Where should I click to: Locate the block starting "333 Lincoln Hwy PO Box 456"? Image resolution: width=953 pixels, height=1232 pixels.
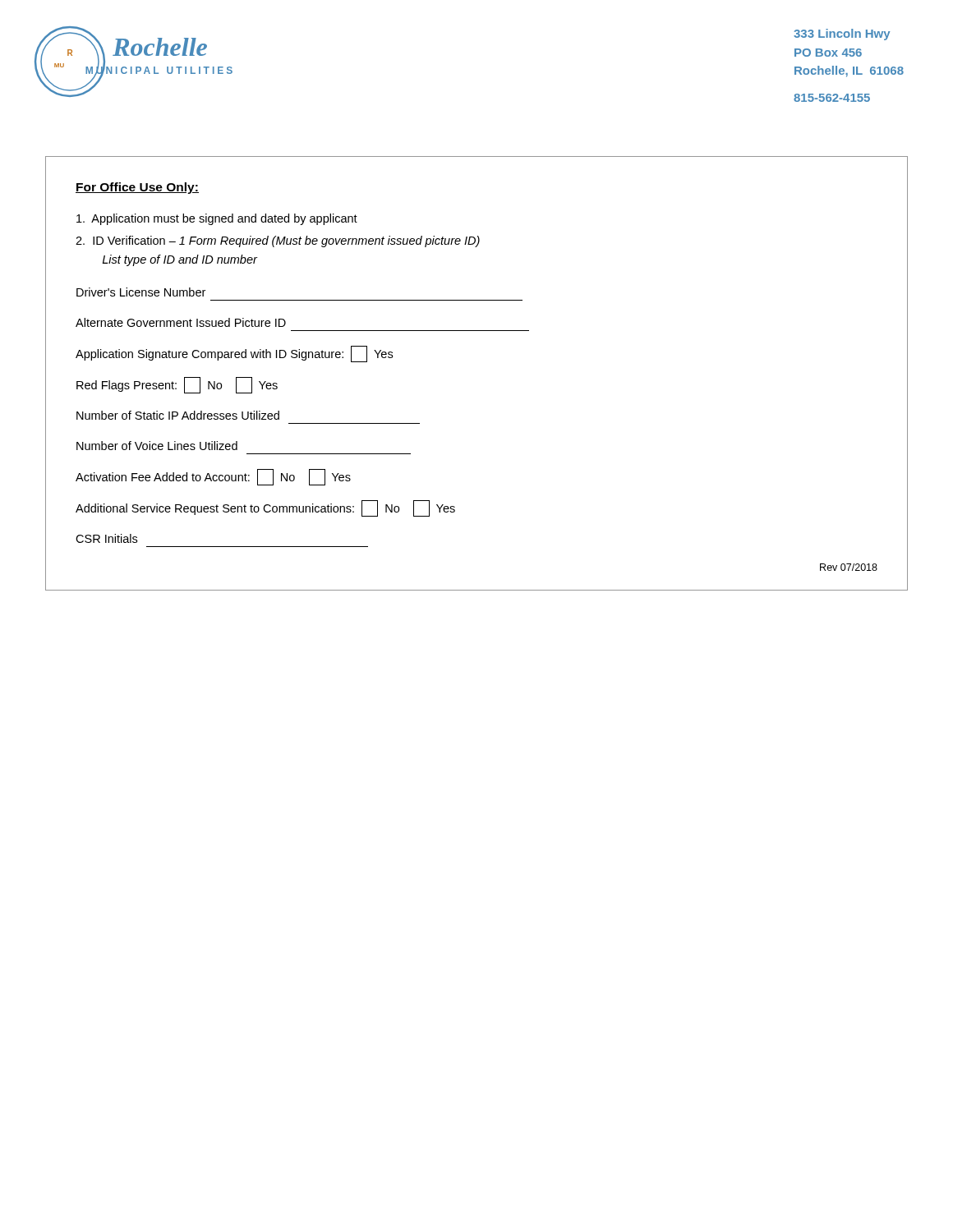coord(849,66)
